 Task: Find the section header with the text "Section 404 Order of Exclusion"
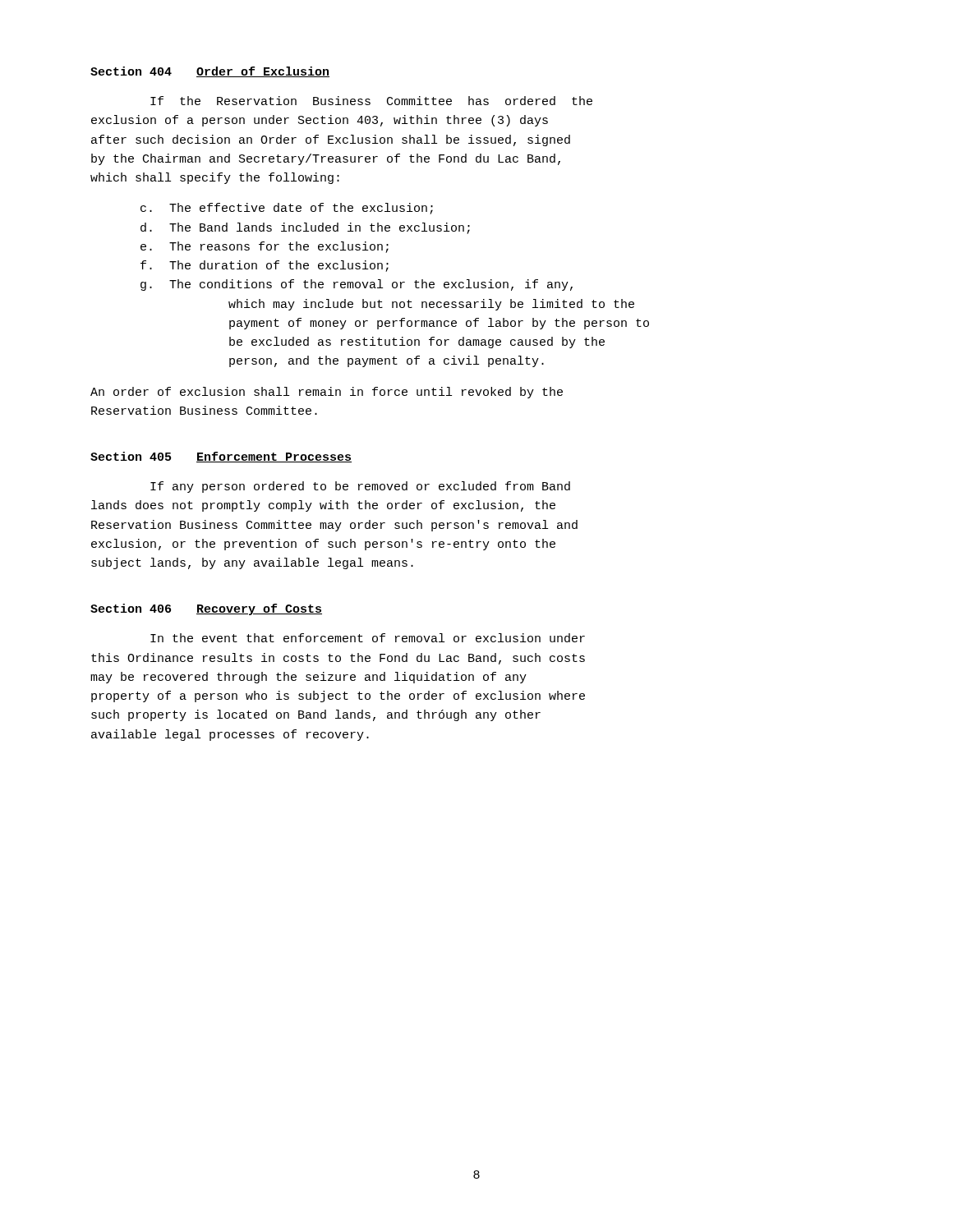210,73
